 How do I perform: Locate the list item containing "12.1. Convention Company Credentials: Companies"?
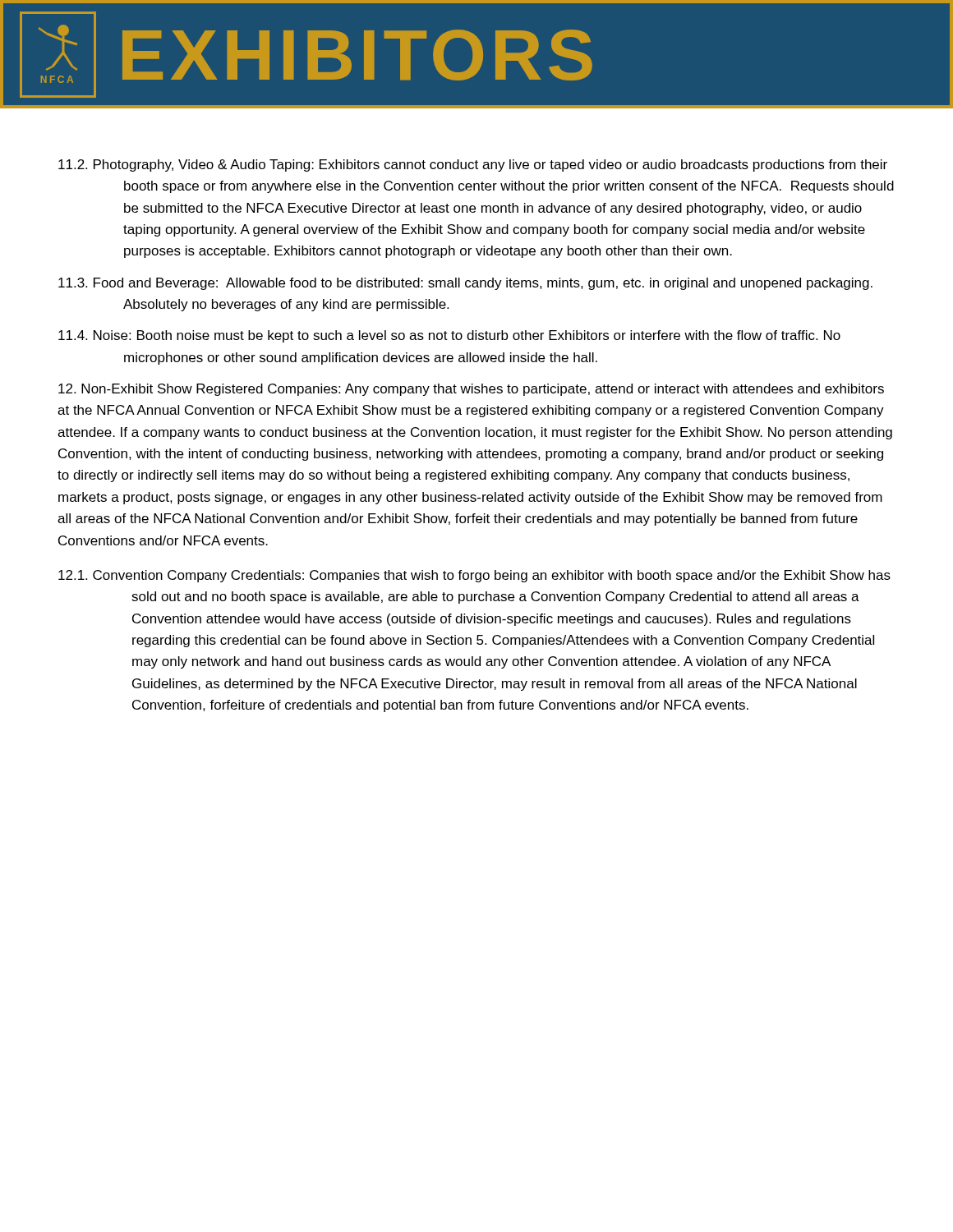click(474, 640)
